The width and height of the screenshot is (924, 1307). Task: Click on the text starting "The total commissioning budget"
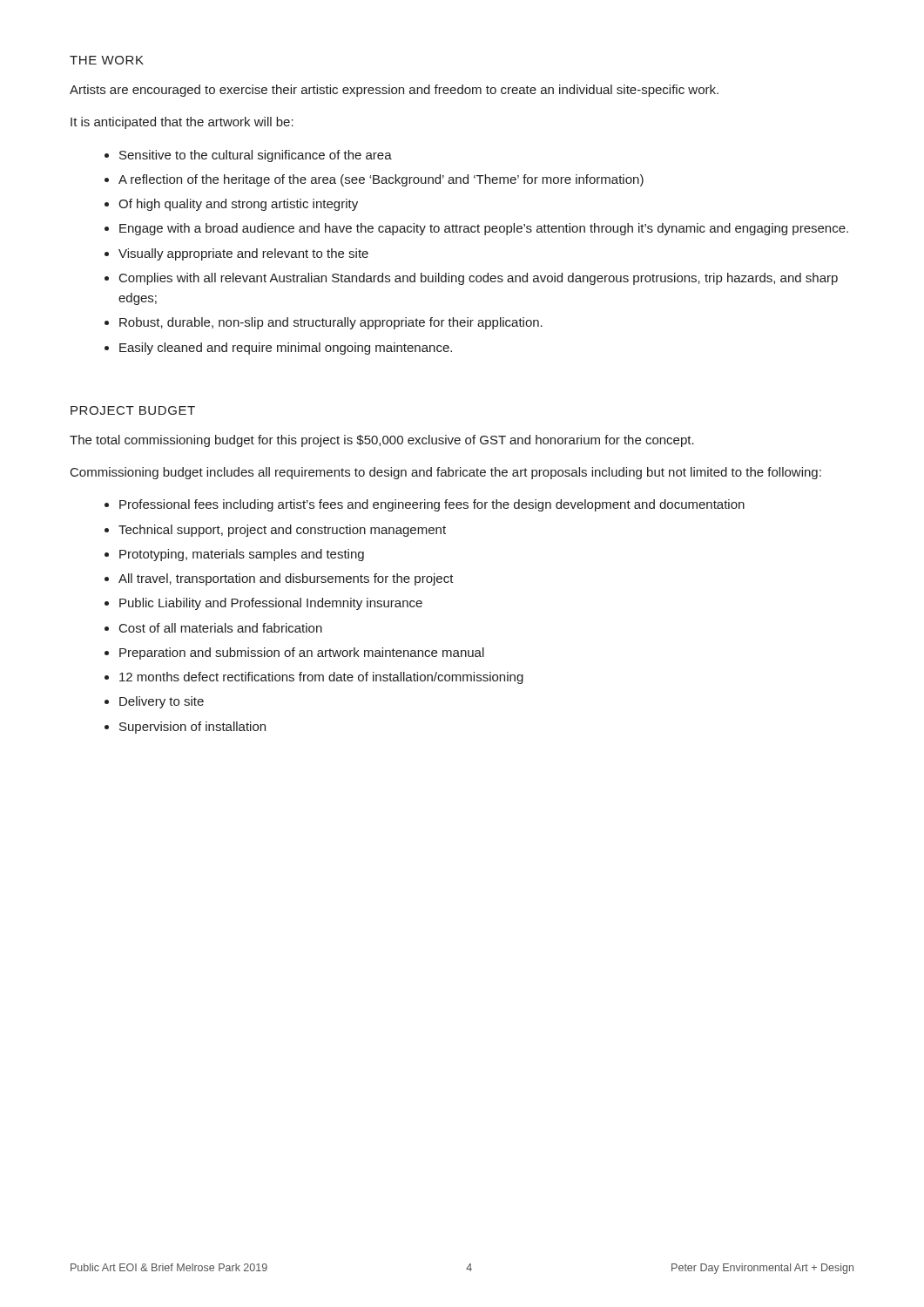pos(462,439)
